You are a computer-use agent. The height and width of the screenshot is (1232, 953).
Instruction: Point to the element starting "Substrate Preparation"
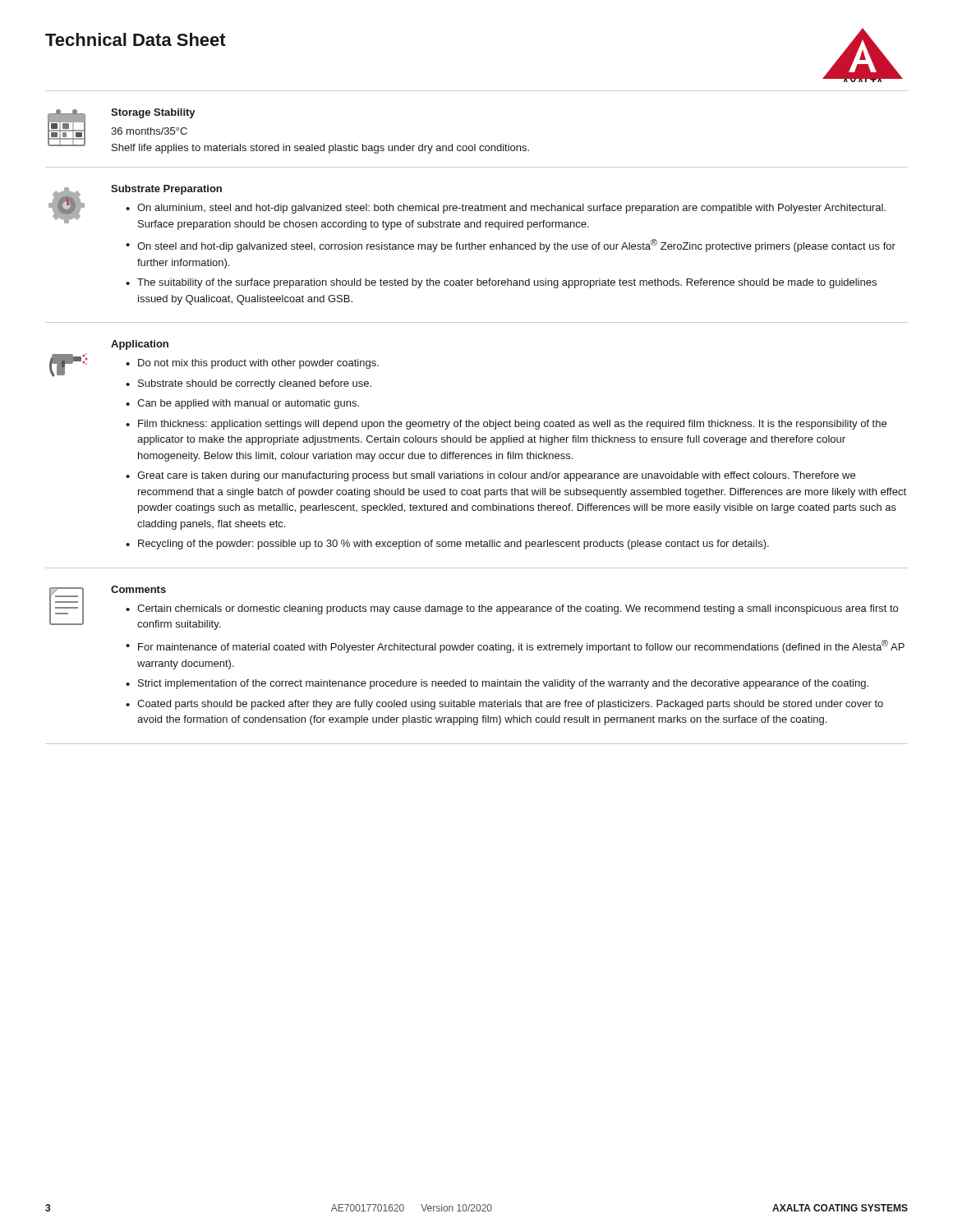[167, 188]
